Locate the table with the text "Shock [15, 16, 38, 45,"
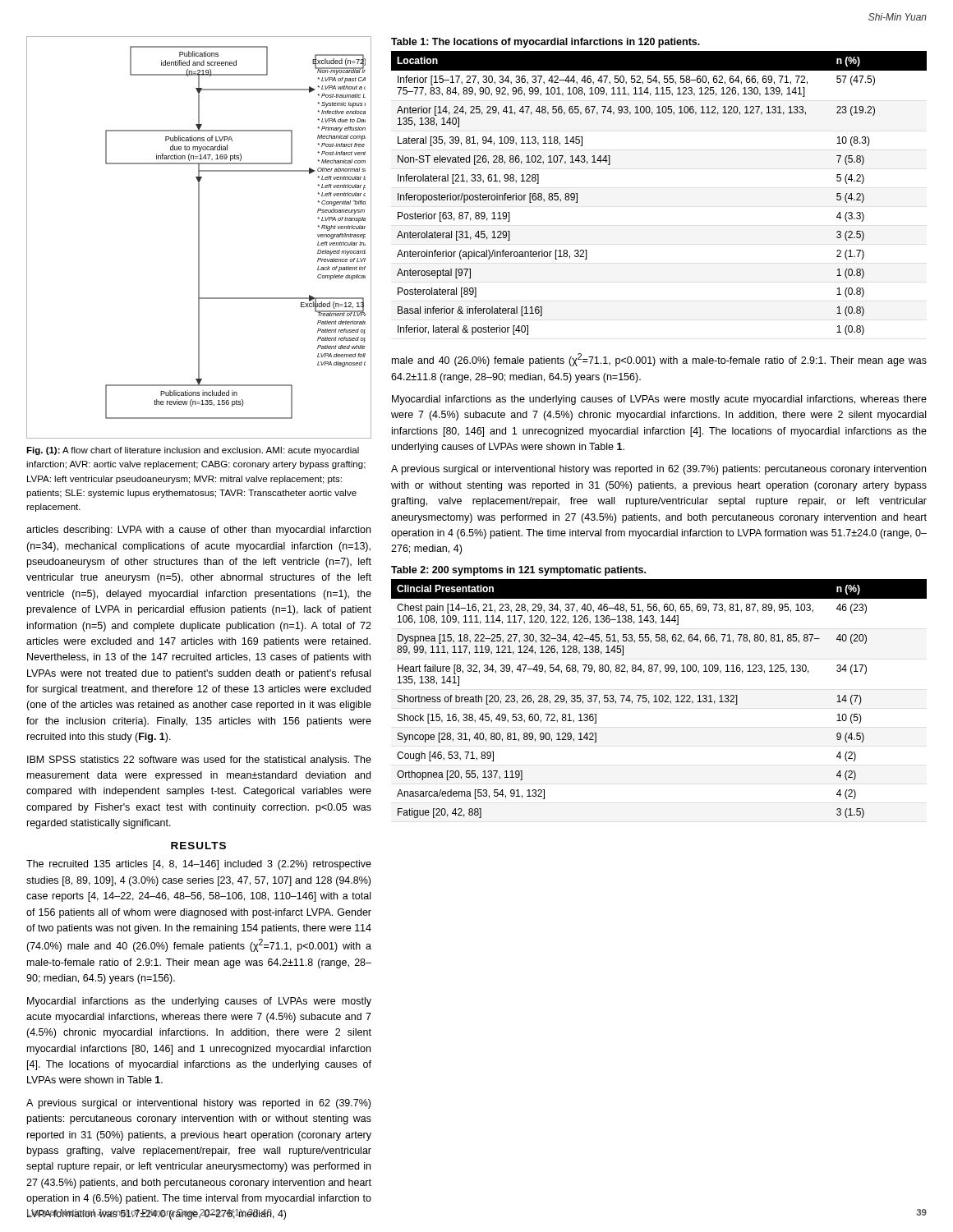 pos(659,700)
